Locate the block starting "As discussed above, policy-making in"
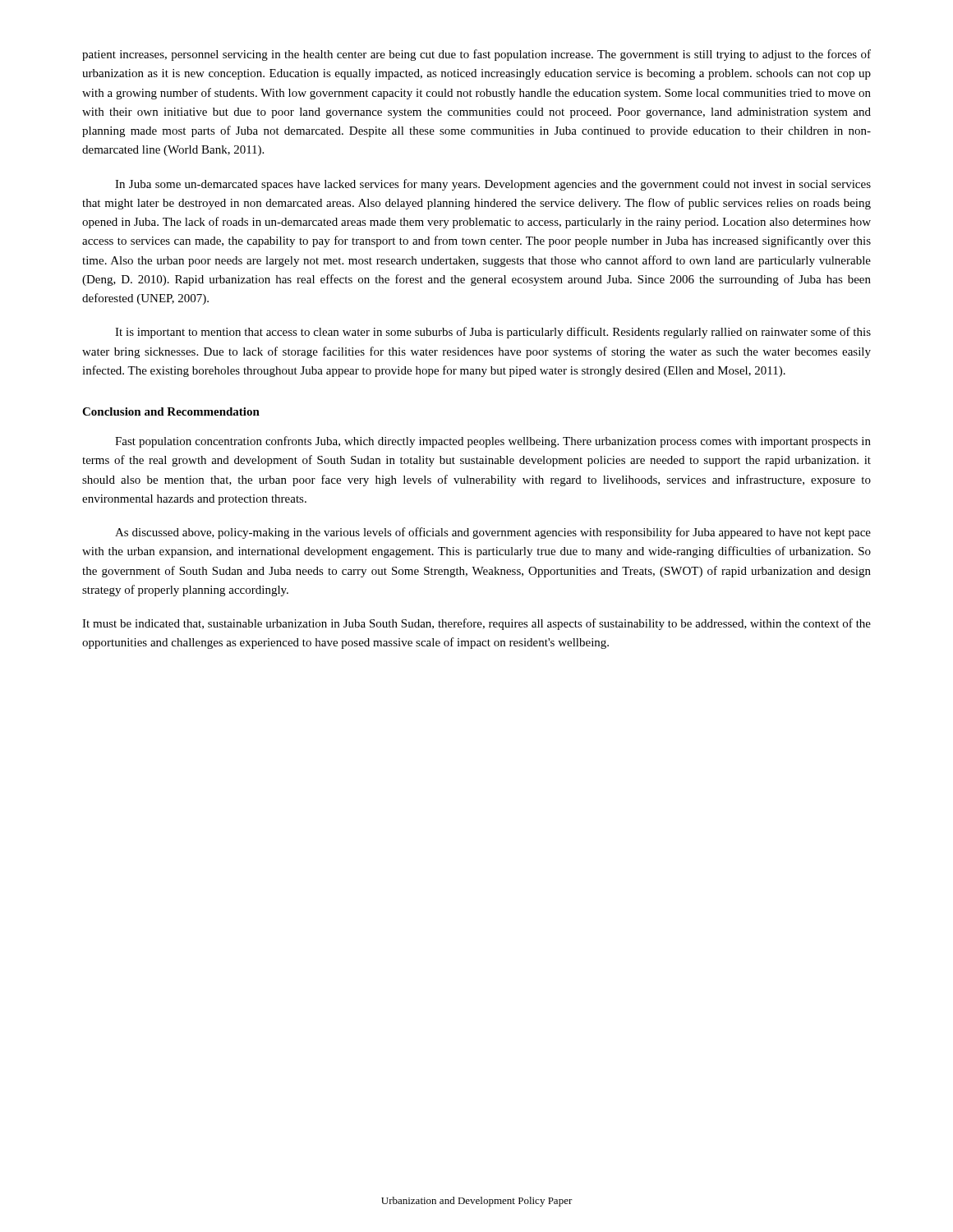The height and width of the screenshot is (1232, 953). [476, 561]
